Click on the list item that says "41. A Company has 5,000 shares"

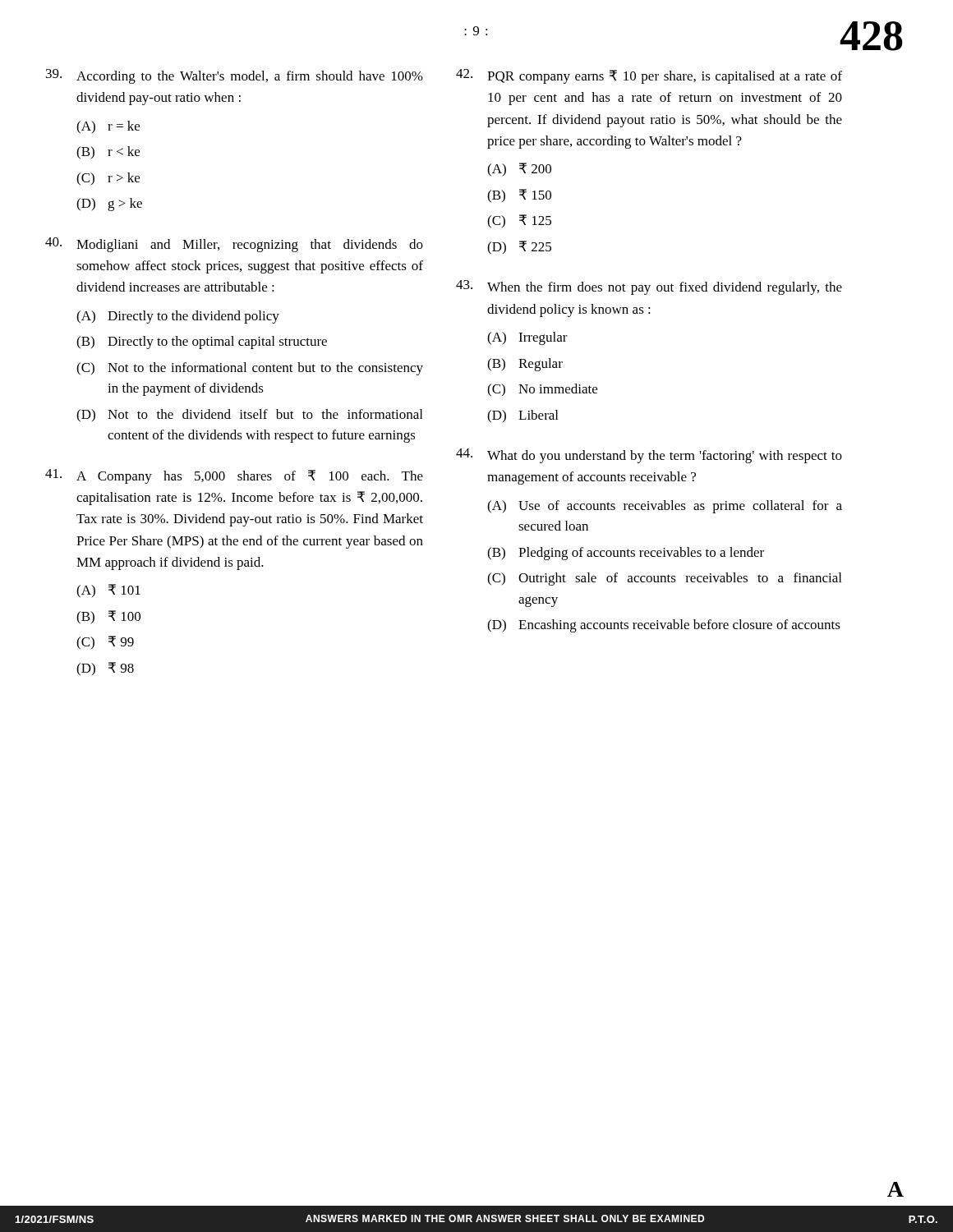point(234,575)
